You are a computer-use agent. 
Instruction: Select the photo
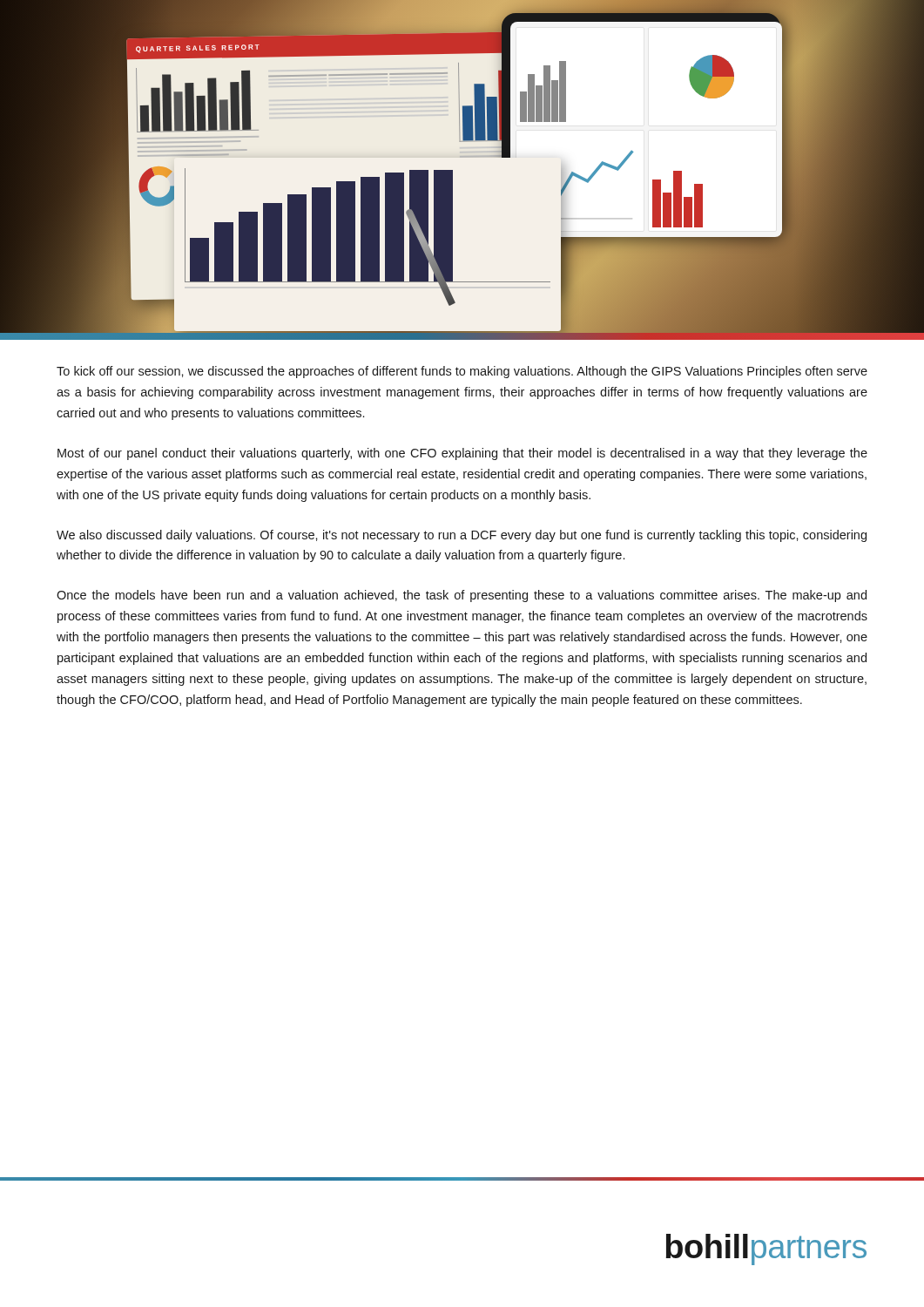click(x=462, y=170)
